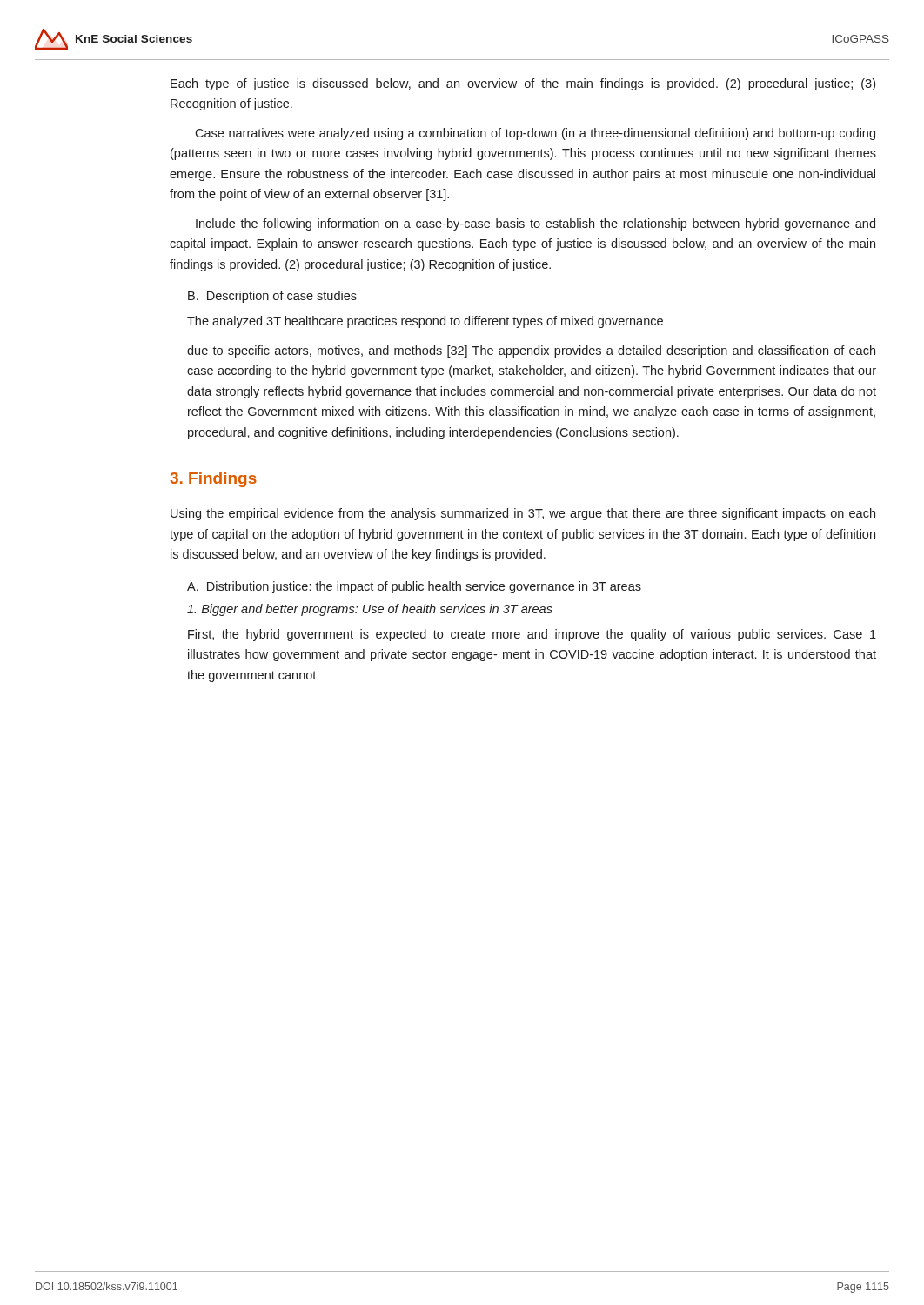The height and width of the screenshot is (1305, 924).
Task: Point to the passage starting "A. Distribution justice: the impact"
Action: (x=414, y=586)
